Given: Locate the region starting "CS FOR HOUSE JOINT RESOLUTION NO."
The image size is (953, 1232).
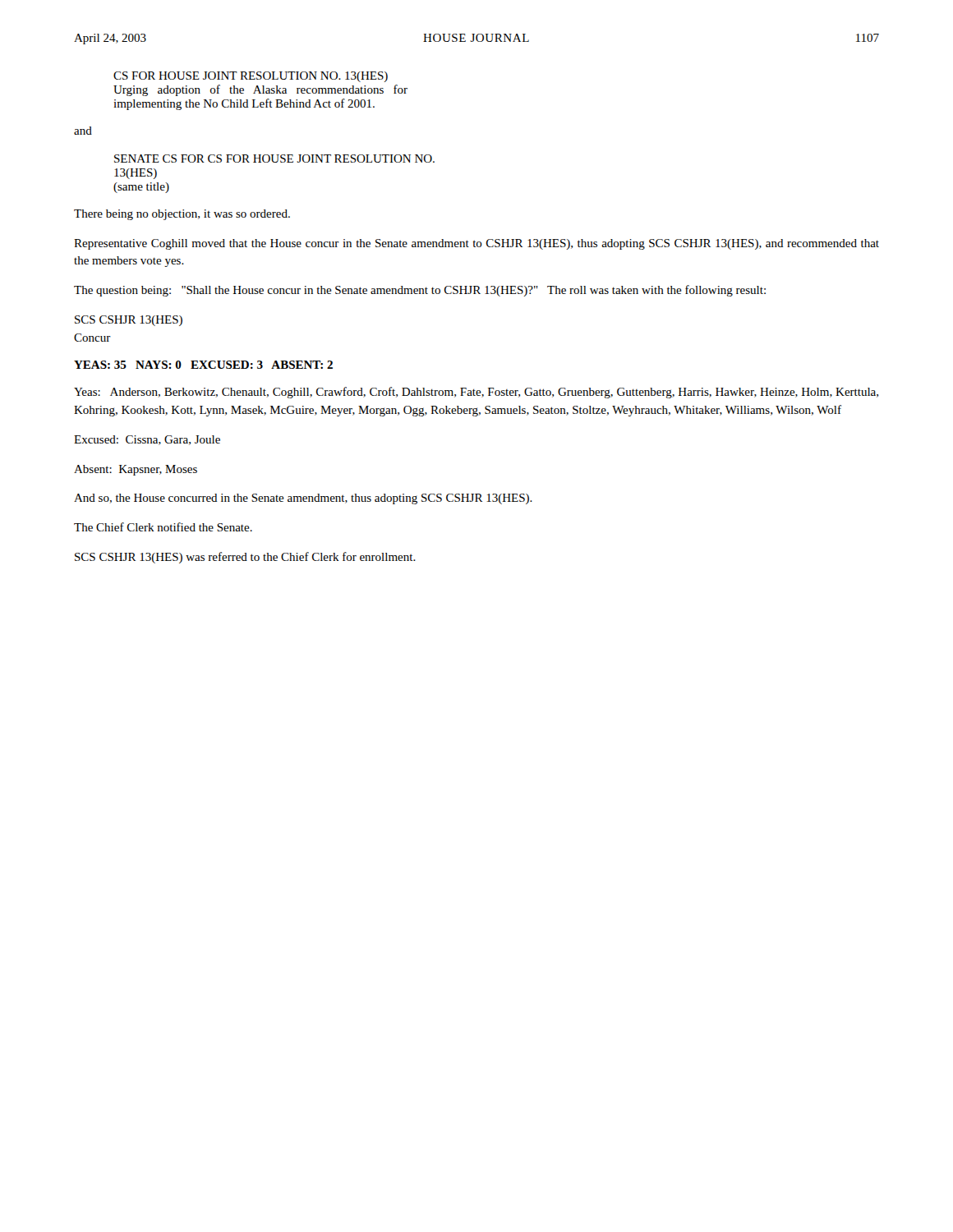Looking at the screenshot, I should pos(260,90).
